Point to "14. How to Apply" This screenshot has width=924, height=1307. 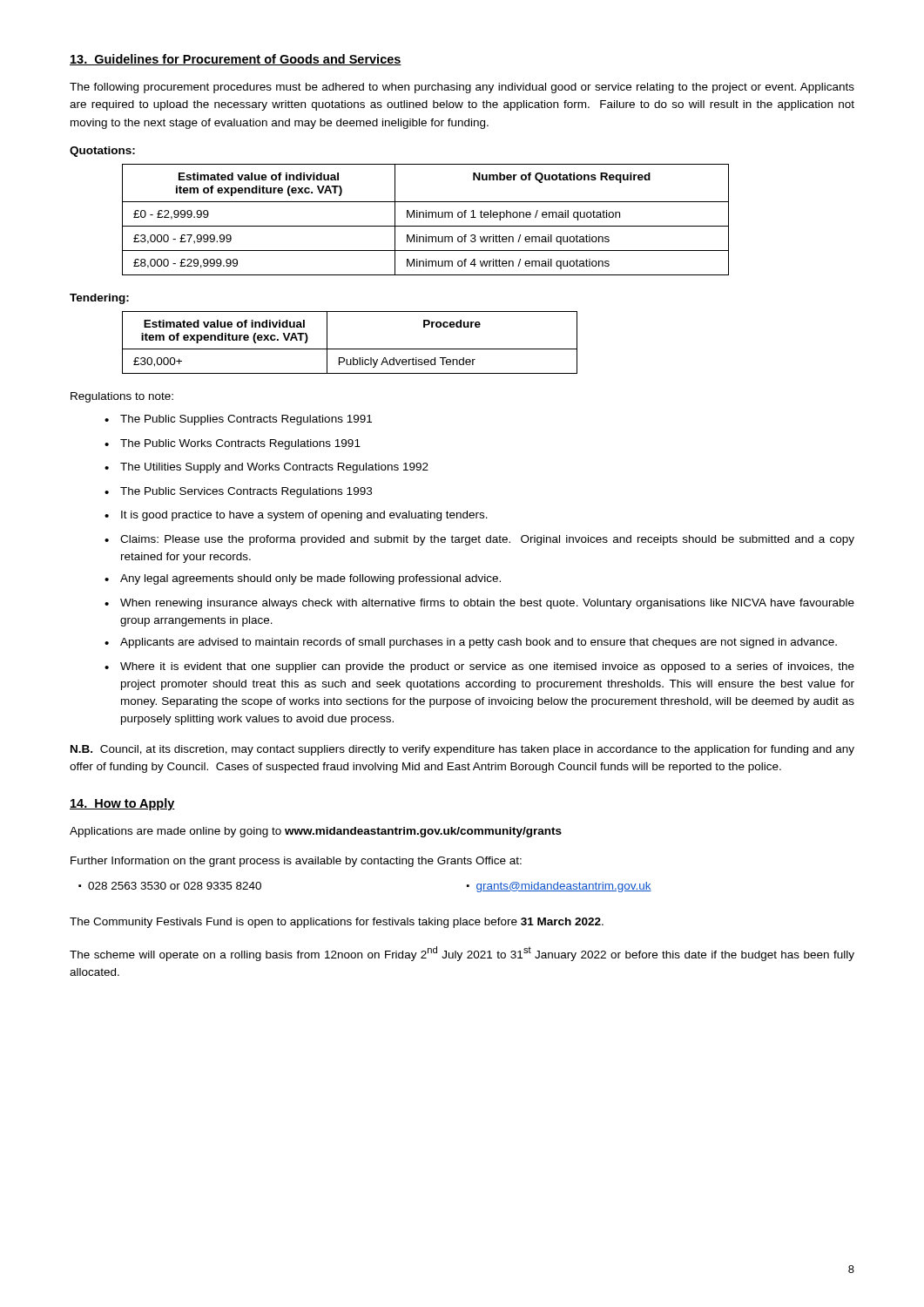click(x=122, y=803)
